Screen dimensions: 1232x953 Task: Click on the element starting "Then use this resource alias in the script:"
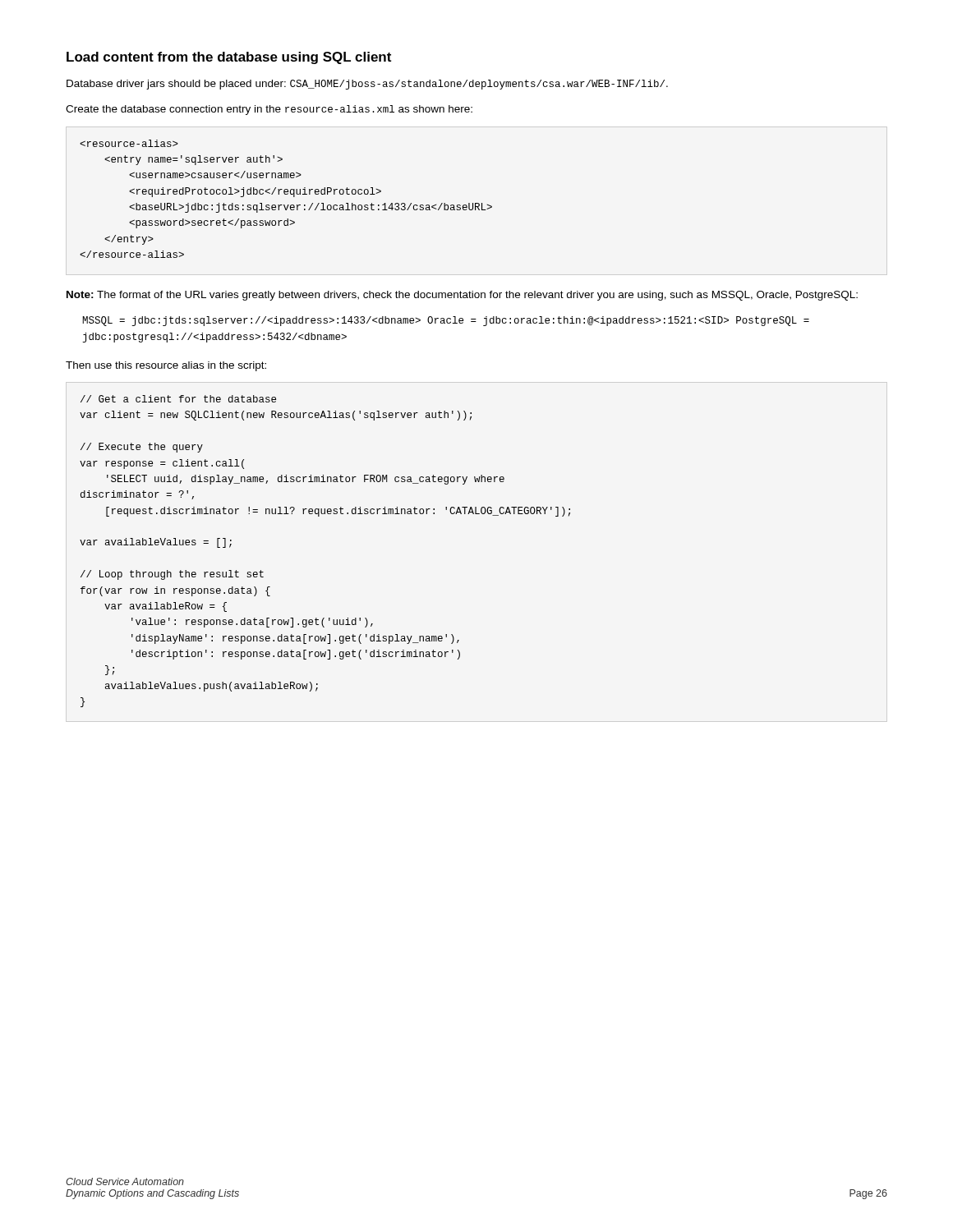click(x=167, y=365)
